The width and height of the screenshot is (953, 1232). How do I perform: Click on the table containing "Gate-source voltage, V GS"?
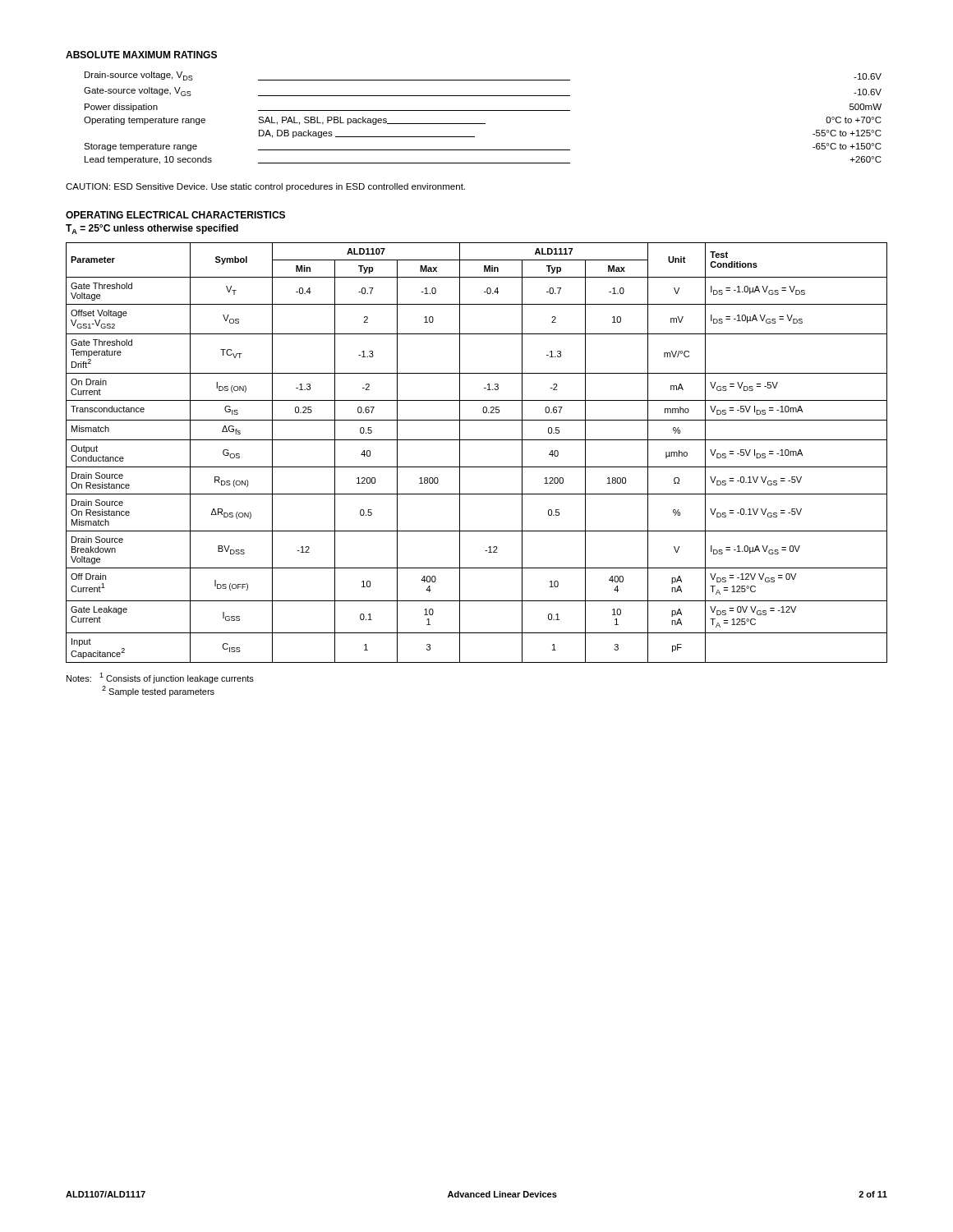click(x=476, y=117)
